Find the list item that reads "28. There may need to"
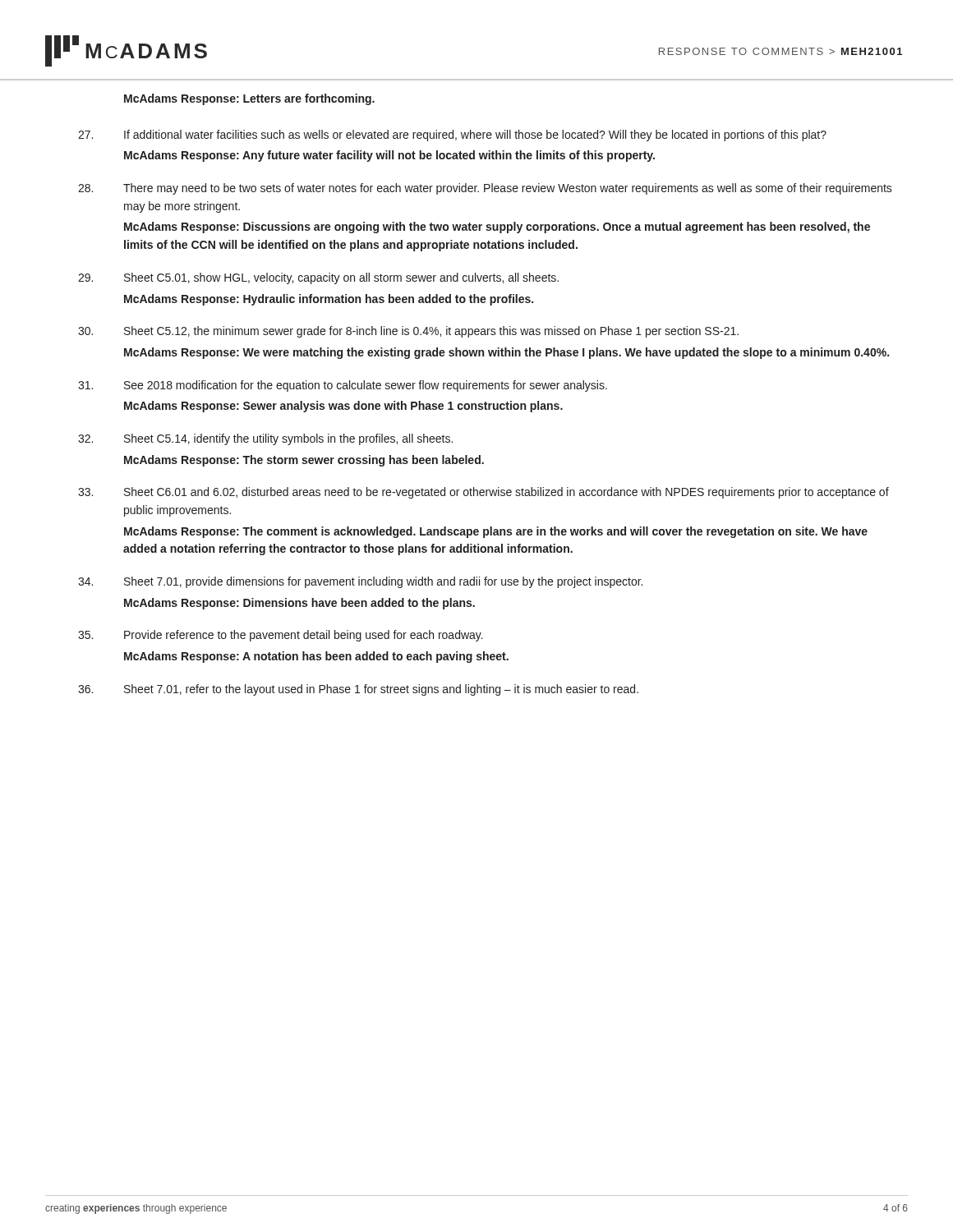The width and height of the screenshot is (953, 1232). pyautogui.click(x=489, y=217)
